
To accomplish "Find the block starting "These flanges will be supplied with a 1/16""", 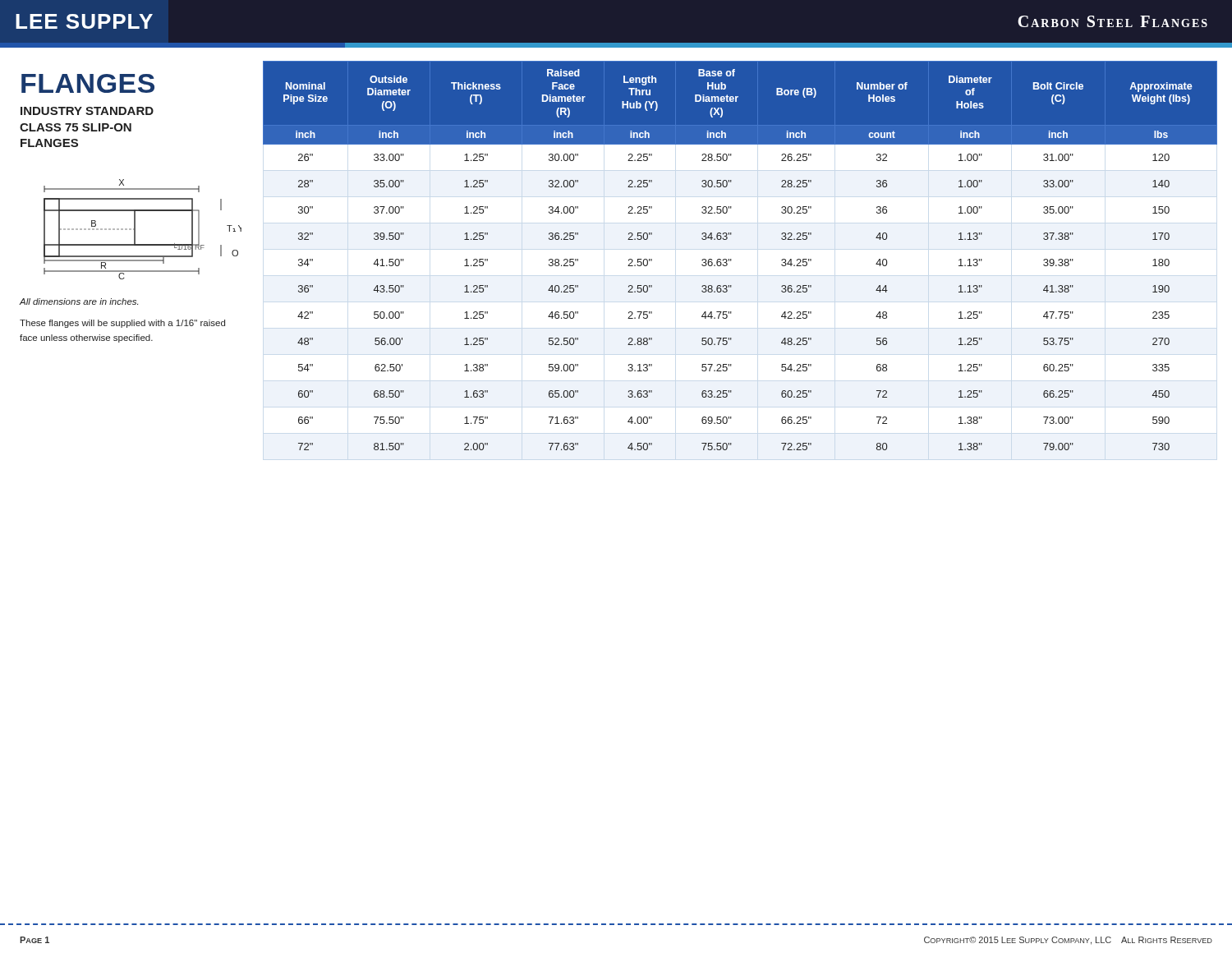I will tap(123, 330).
